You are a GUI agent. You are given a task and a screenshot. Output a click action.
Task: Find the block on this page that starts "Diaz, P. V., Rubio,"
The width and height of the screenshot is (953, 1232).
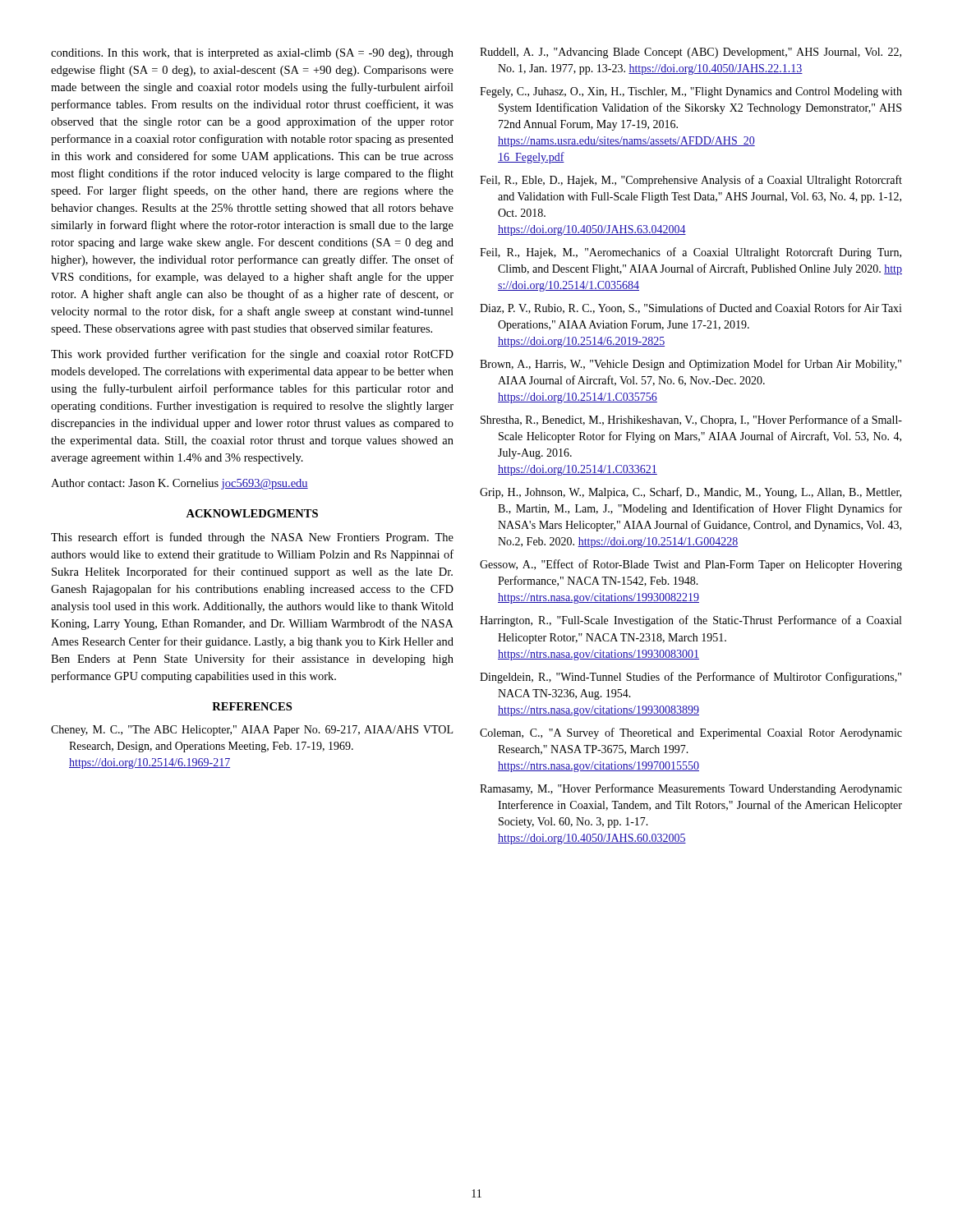click(x=691, y=325)
